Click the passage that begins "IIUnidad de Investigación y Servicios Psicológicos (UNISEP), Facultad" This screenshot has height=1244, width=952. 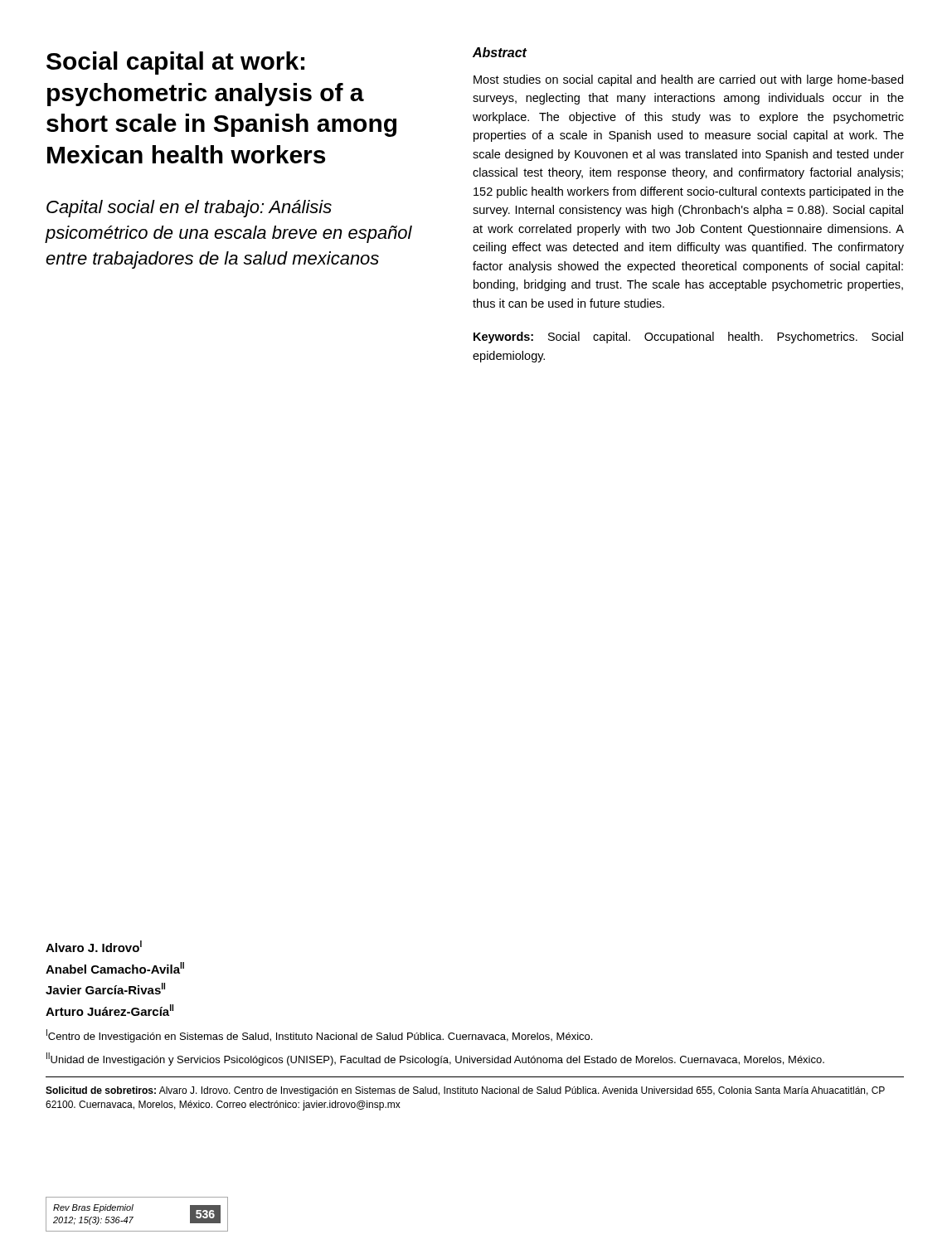(435, 1059)
